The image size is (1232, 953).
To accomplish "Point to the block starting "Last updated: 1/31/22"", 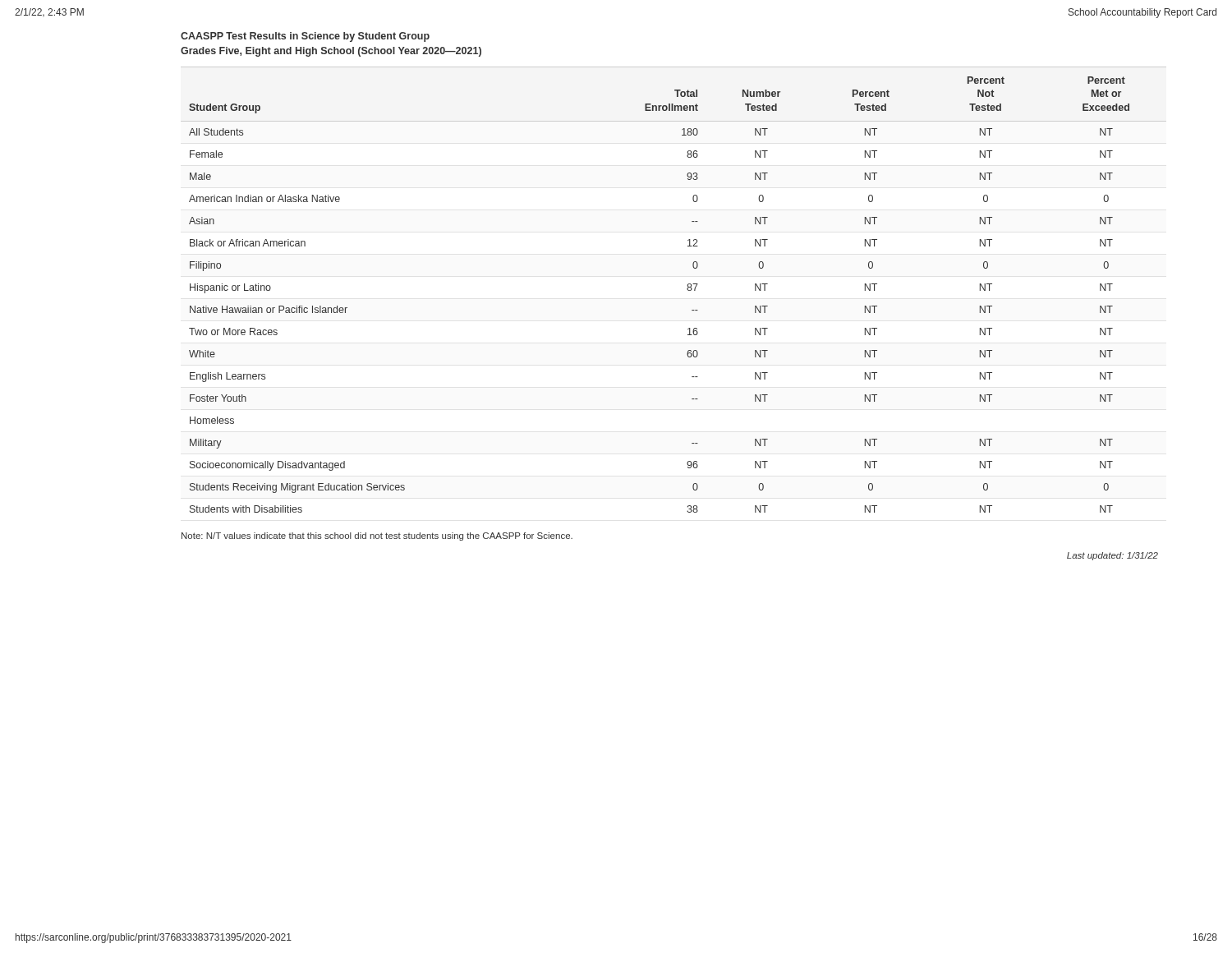I will click(x=1112, y=555).
